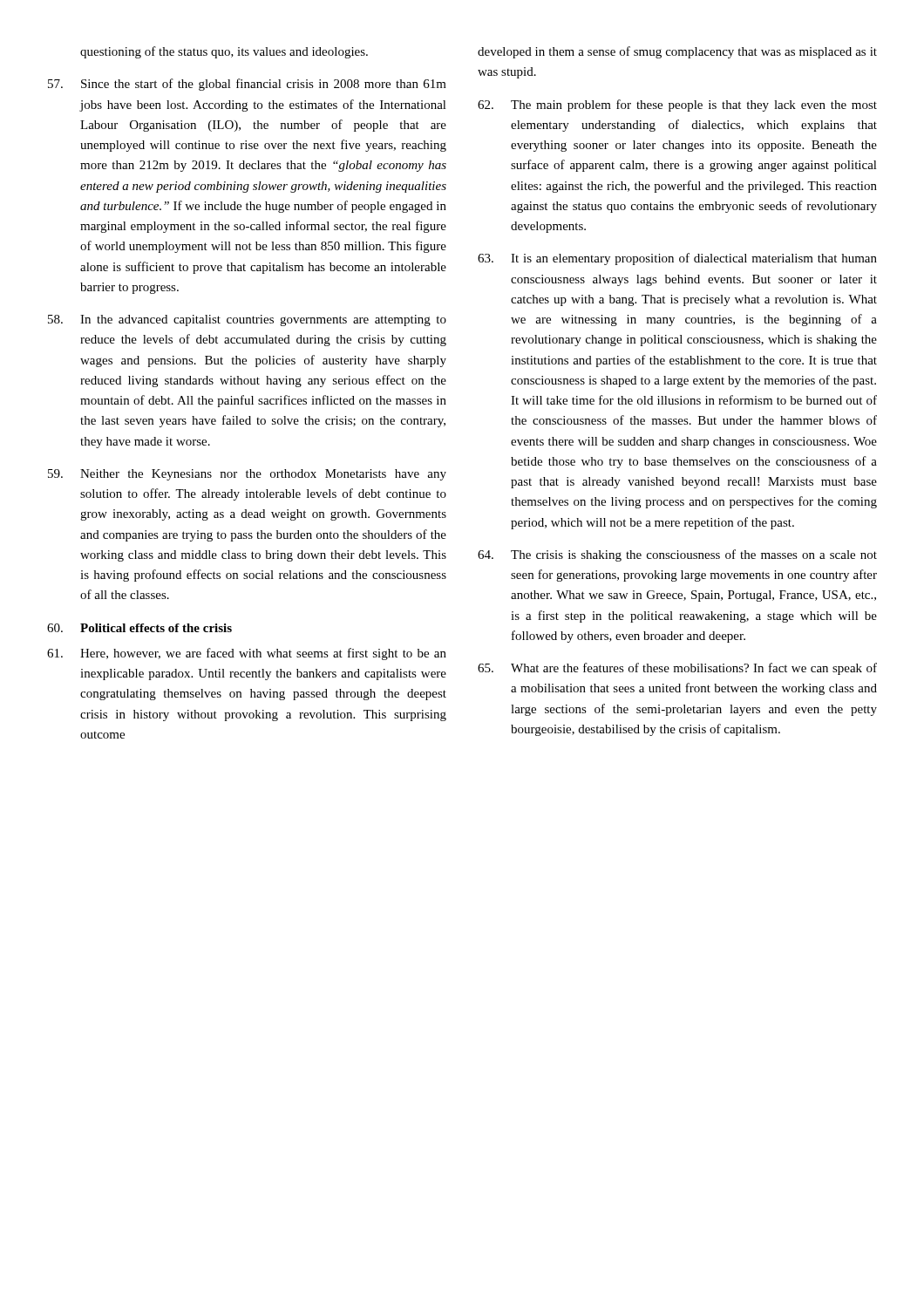Click on the section header that says "60. Political effects of the crisis"
This screenshot has width=924, height=1308.
pyautogui.click(x=139, y=628)
